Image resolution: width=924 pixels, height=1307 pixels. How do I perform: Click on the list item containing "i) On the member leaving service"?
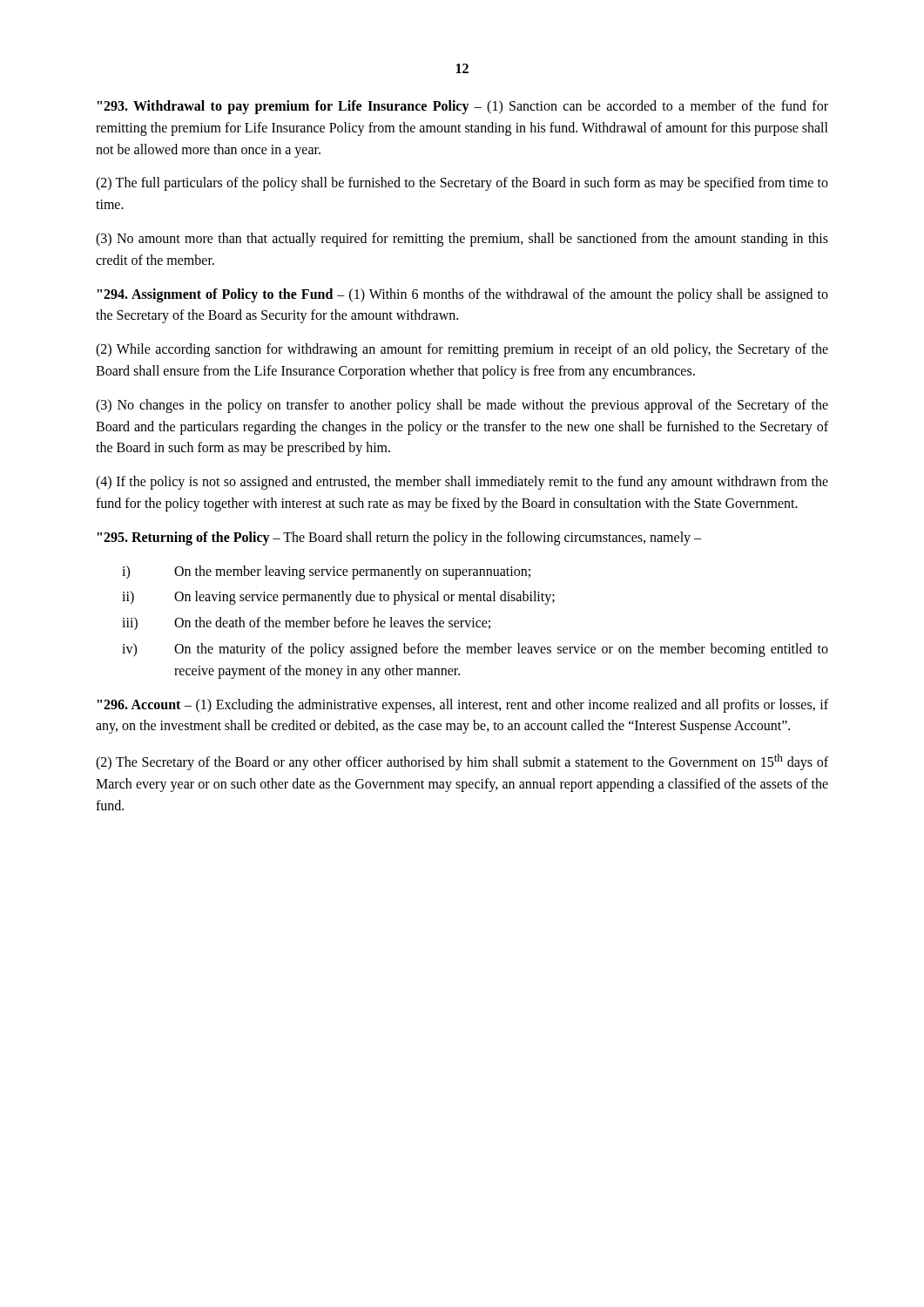462,572
